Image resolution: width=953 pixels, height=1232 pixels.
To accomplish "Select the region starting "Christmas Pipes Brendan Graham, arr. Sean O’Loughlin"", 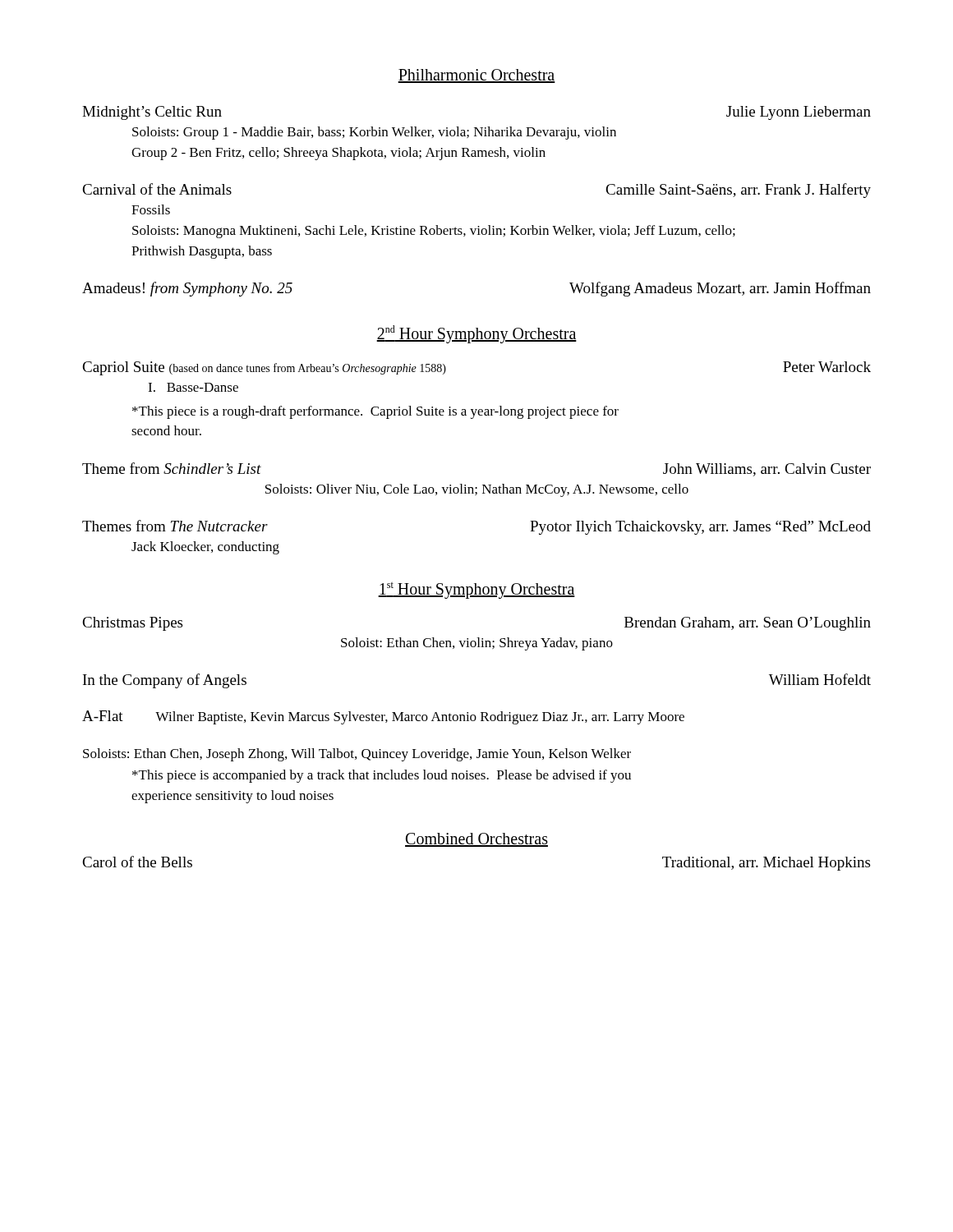I will coord(476,633).
